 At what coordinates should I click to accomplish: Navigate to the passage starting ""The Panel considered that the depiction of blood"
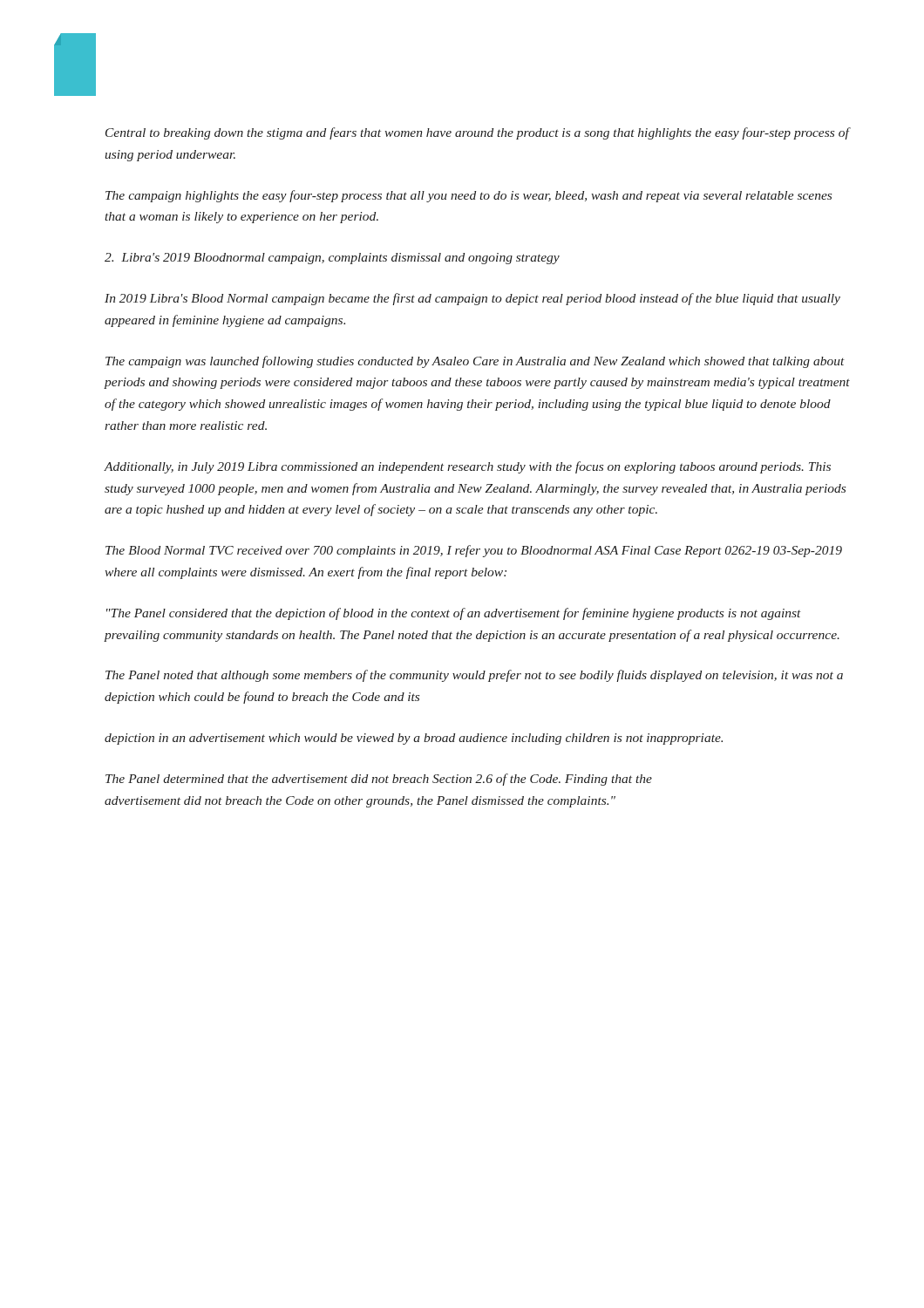click(472, 623)
